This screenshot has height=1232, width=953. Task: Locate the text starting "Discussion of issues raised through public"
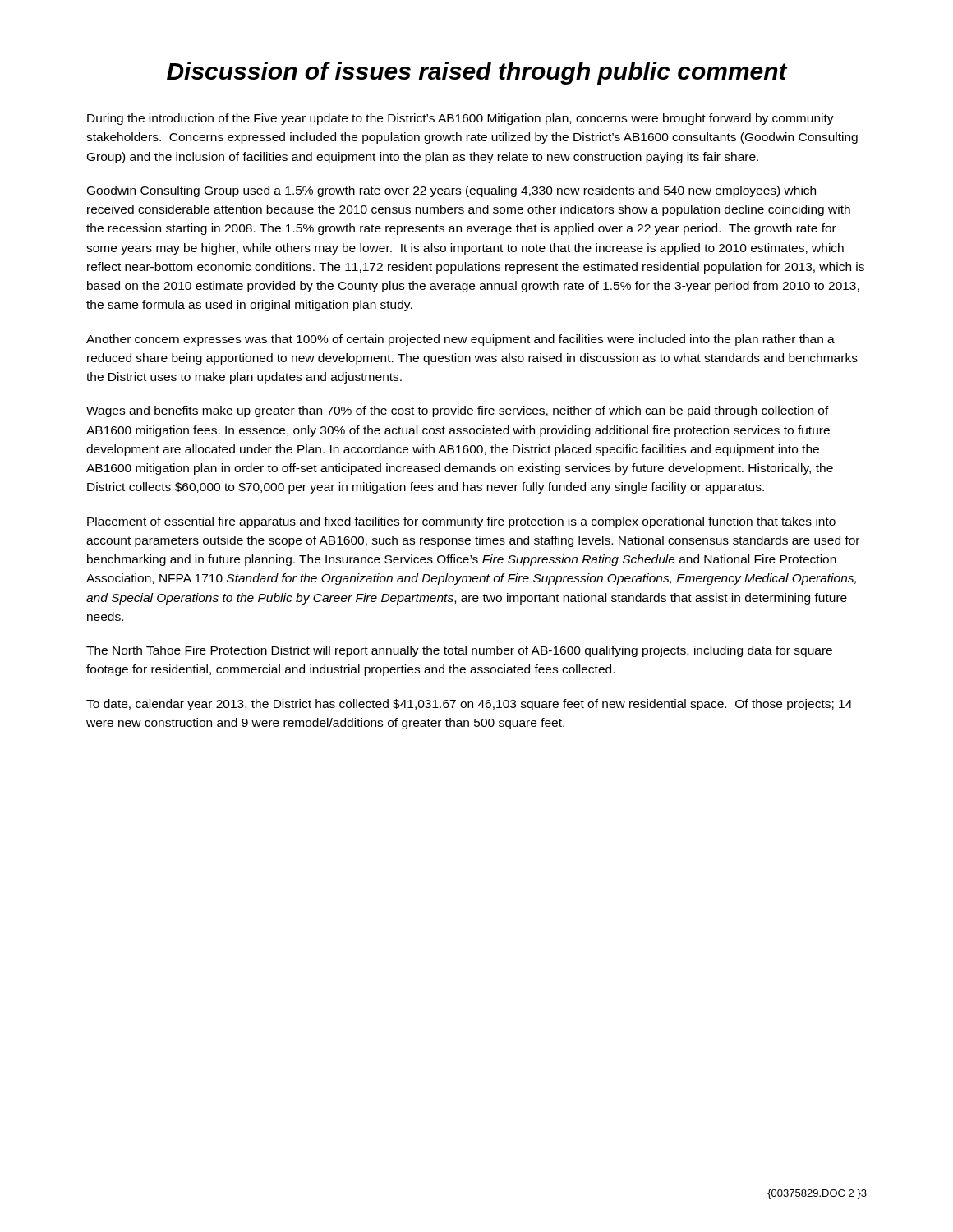tap(476, 71)
